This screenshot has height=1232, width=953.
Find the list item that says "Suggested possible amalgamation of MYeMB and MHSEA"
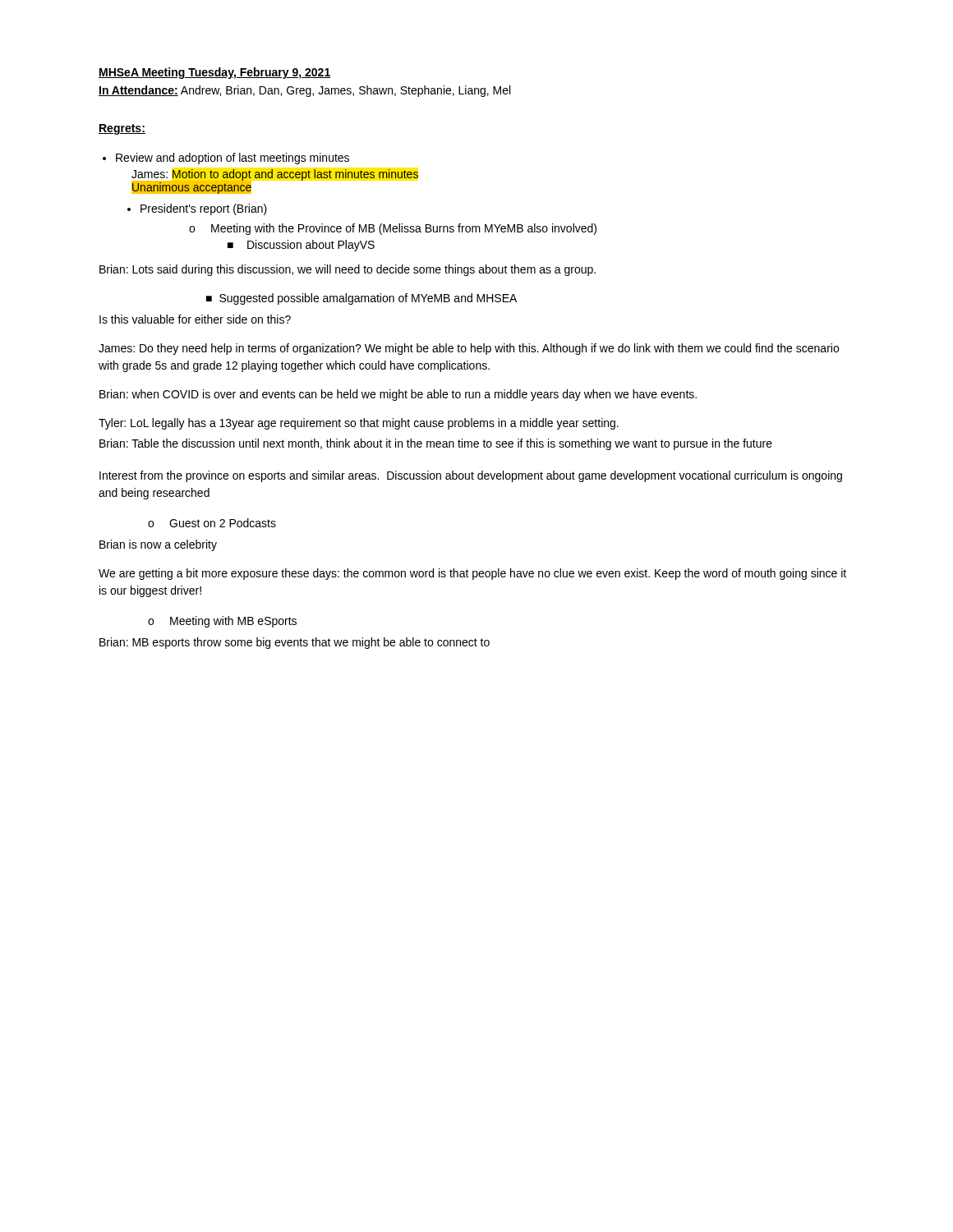(x=368, y=298)
